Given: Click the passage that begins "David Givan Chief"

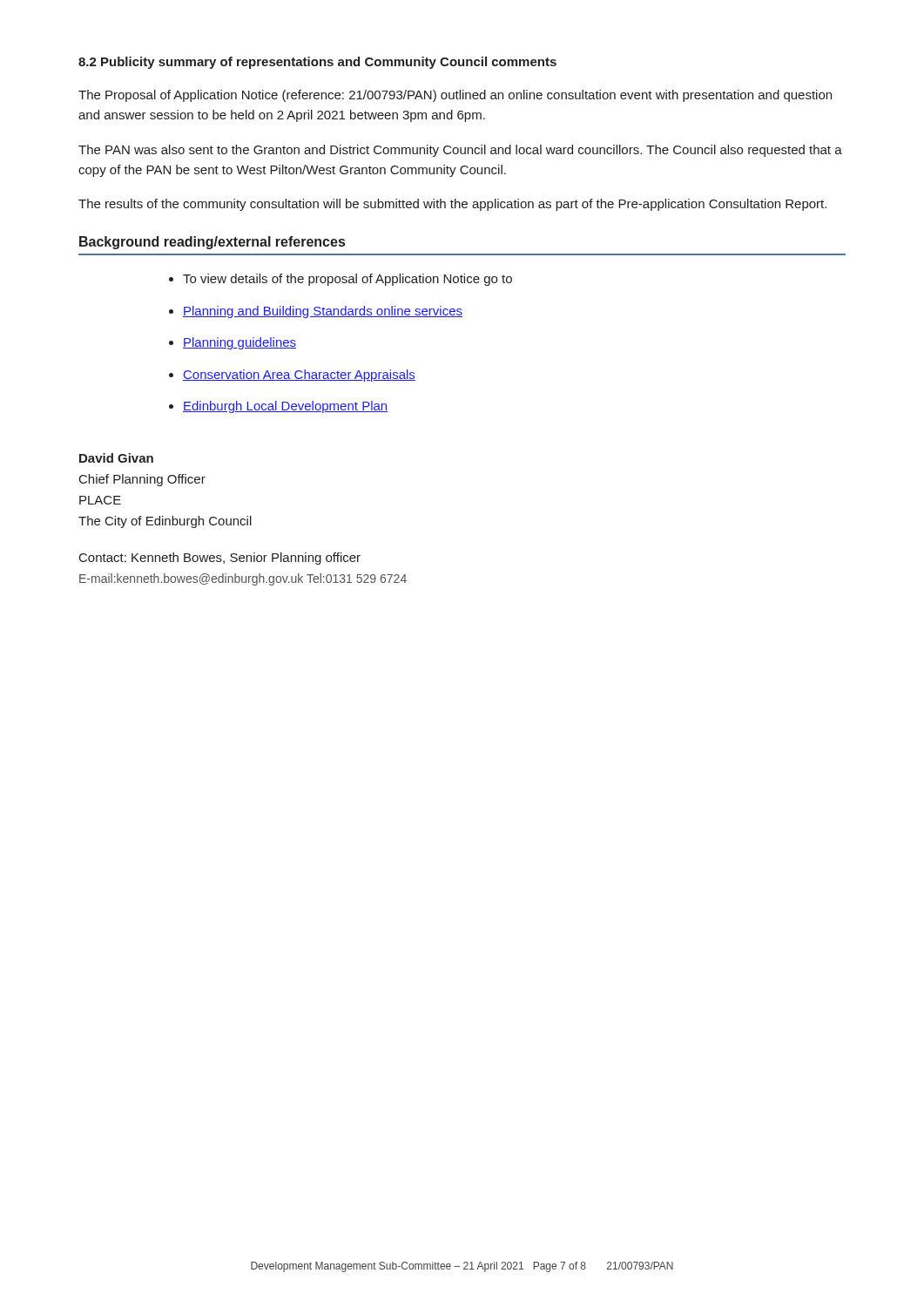Looking at the screenshot, I should [x=165, y=489].
